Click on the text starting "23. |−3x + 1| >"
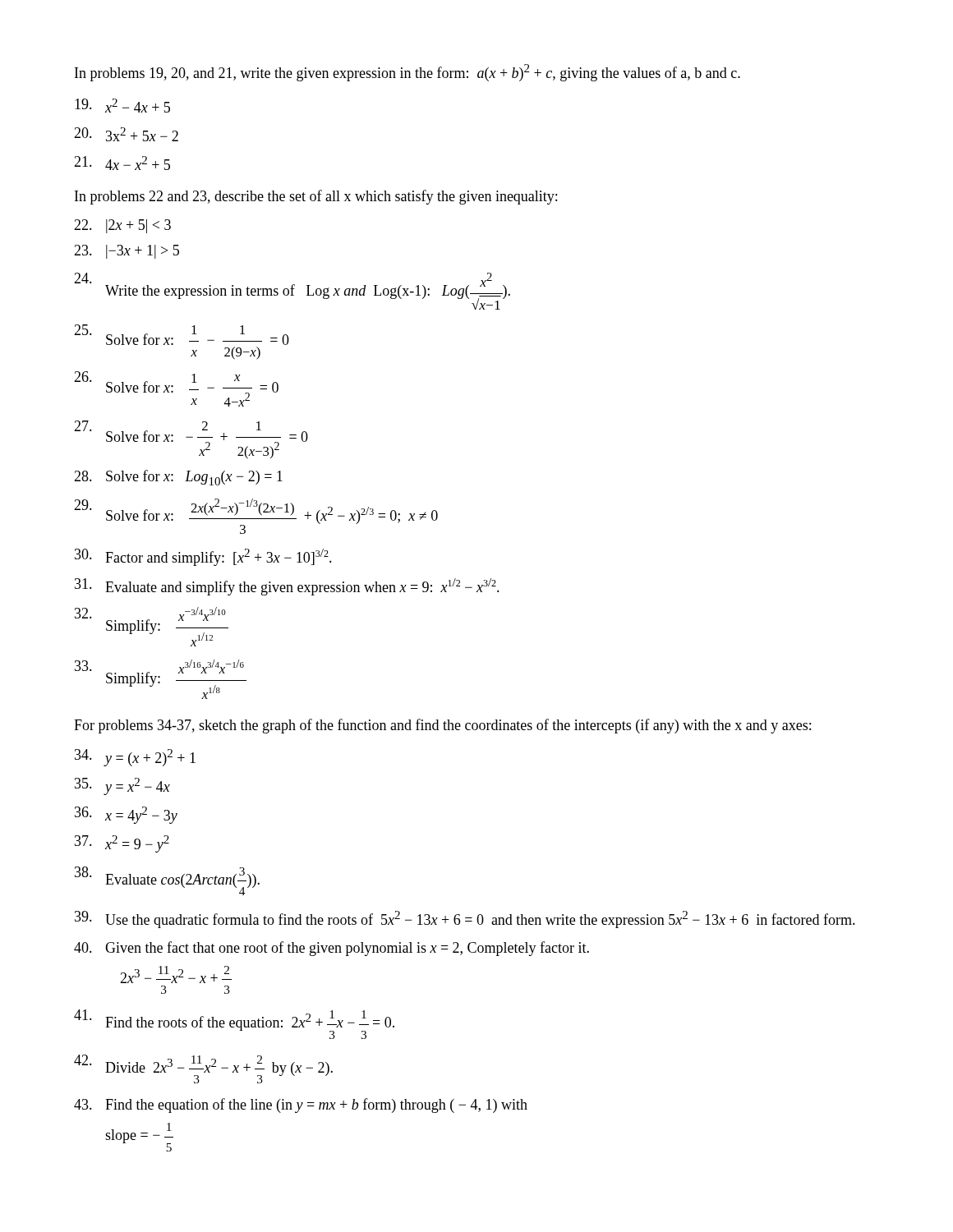 (127, 252)
